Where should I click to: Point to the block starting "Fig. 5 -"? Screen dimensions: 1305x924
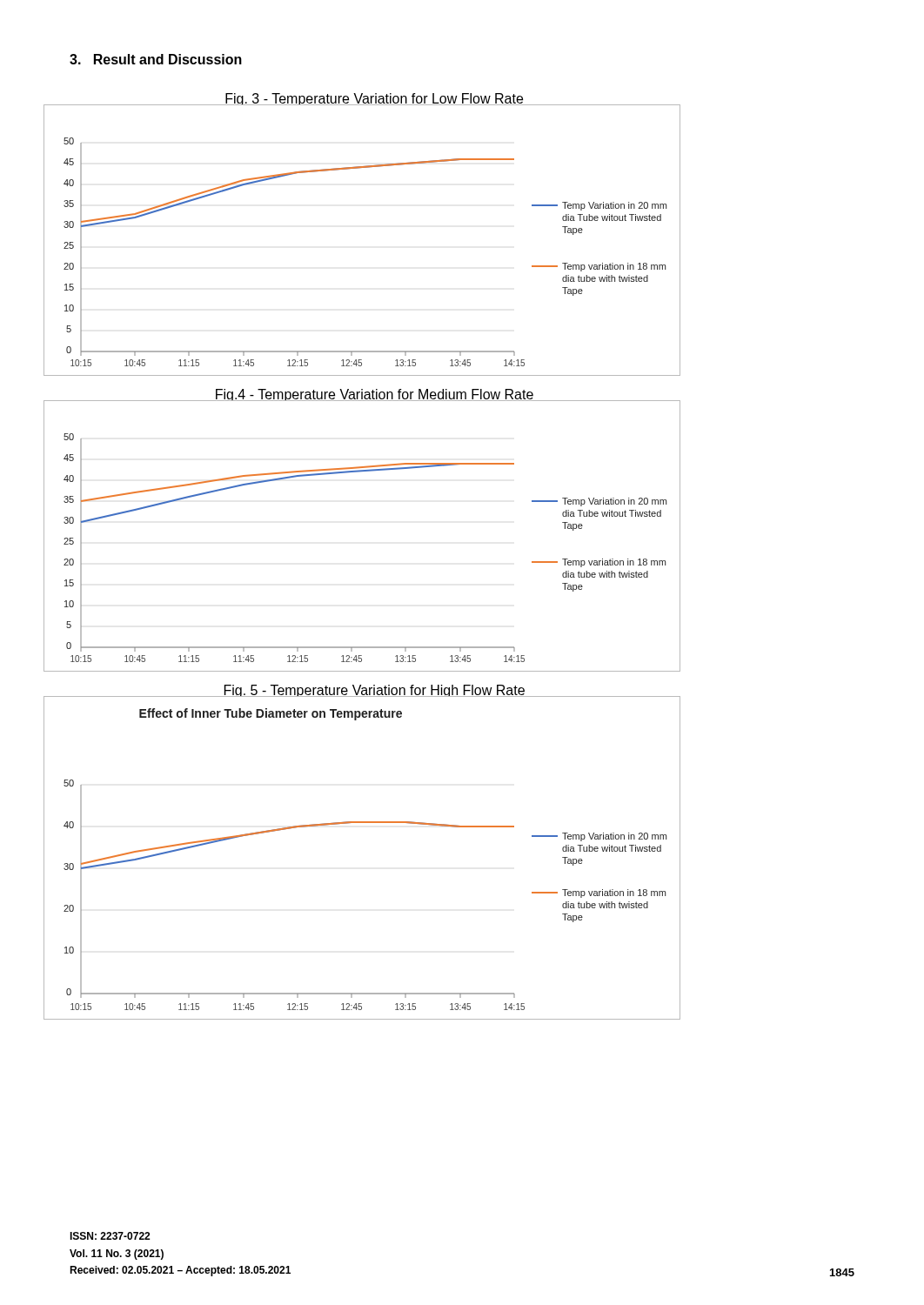pos(374,690)
